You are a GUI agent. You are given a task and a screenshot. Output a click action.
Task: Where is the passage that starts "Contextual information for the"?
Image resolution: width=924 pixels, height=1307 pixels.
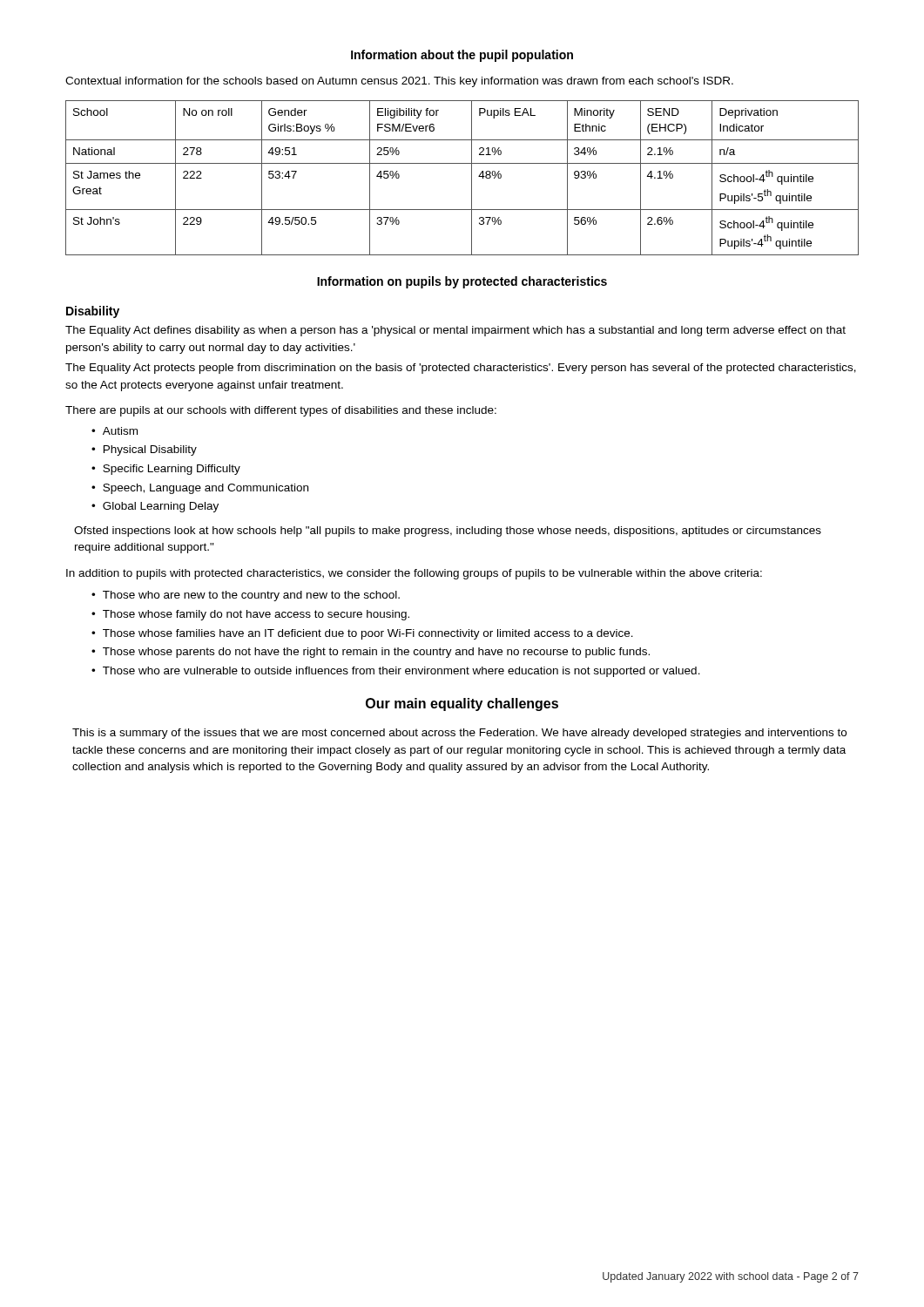coord(400,81)
